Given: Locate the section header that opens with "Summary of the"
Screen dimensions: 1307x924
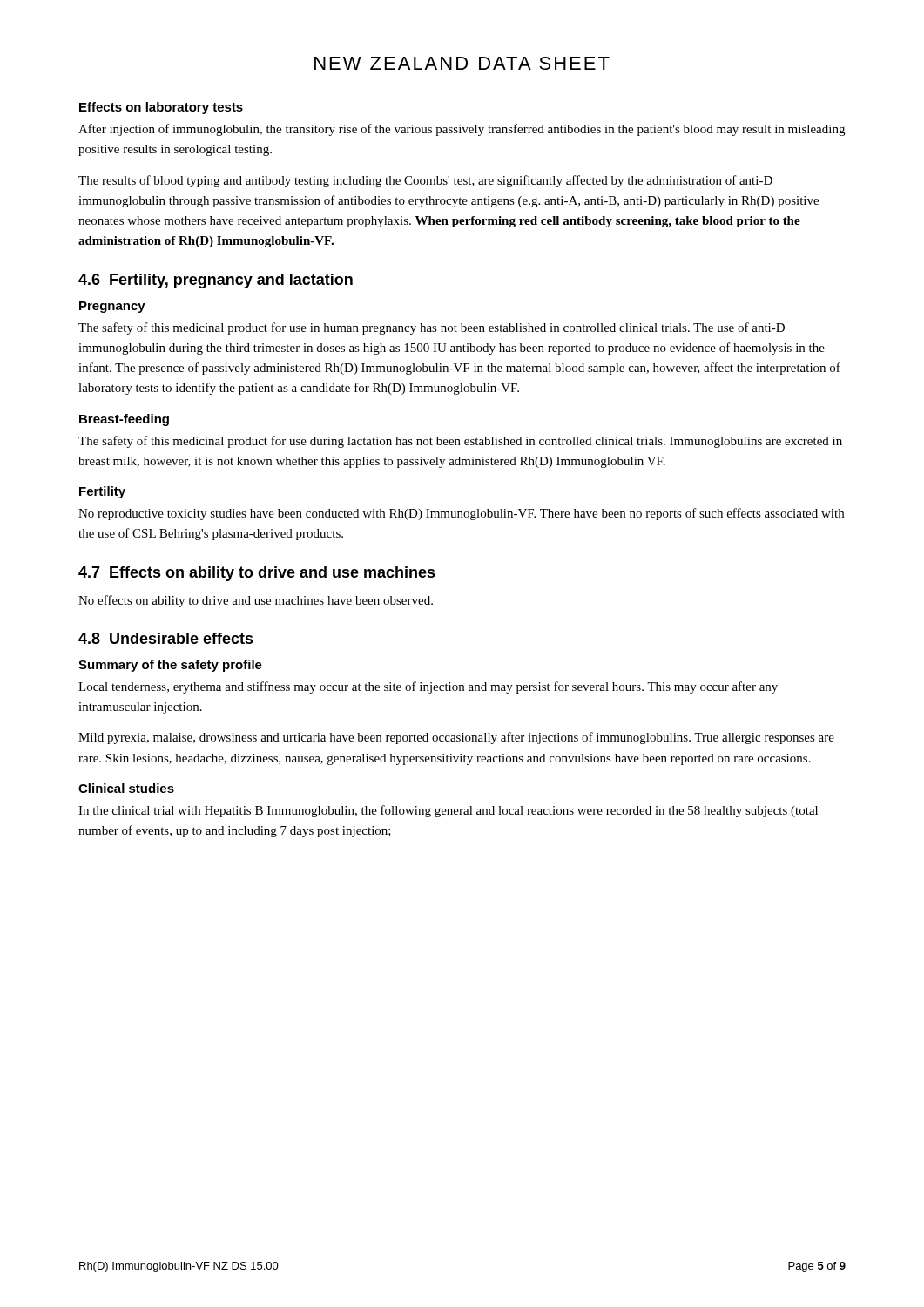Looking at the screenshot, I should pos(170,664).
